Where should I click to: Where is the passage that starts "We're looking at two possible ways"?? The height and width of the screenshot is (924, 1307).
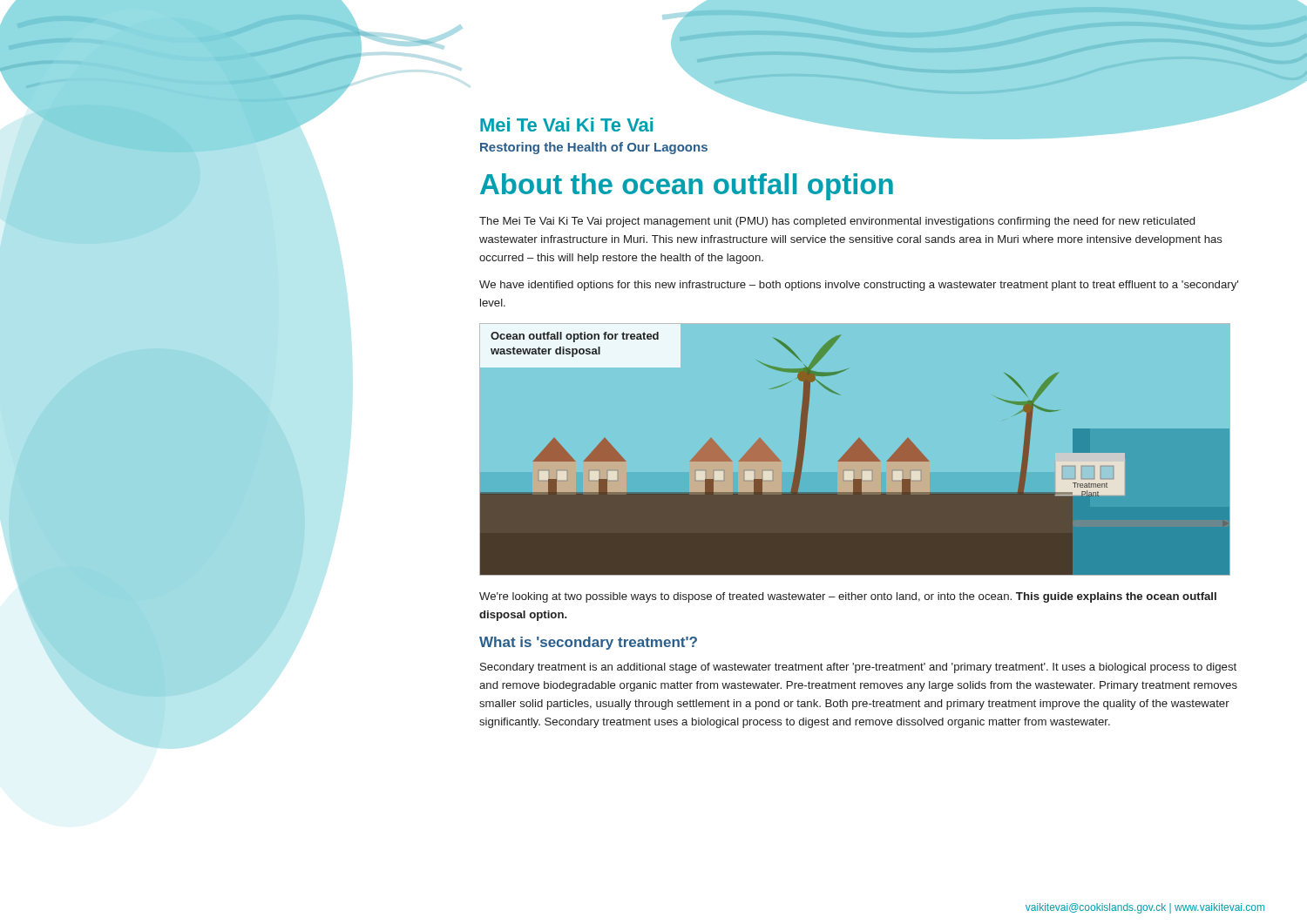[x=848, y=605]
